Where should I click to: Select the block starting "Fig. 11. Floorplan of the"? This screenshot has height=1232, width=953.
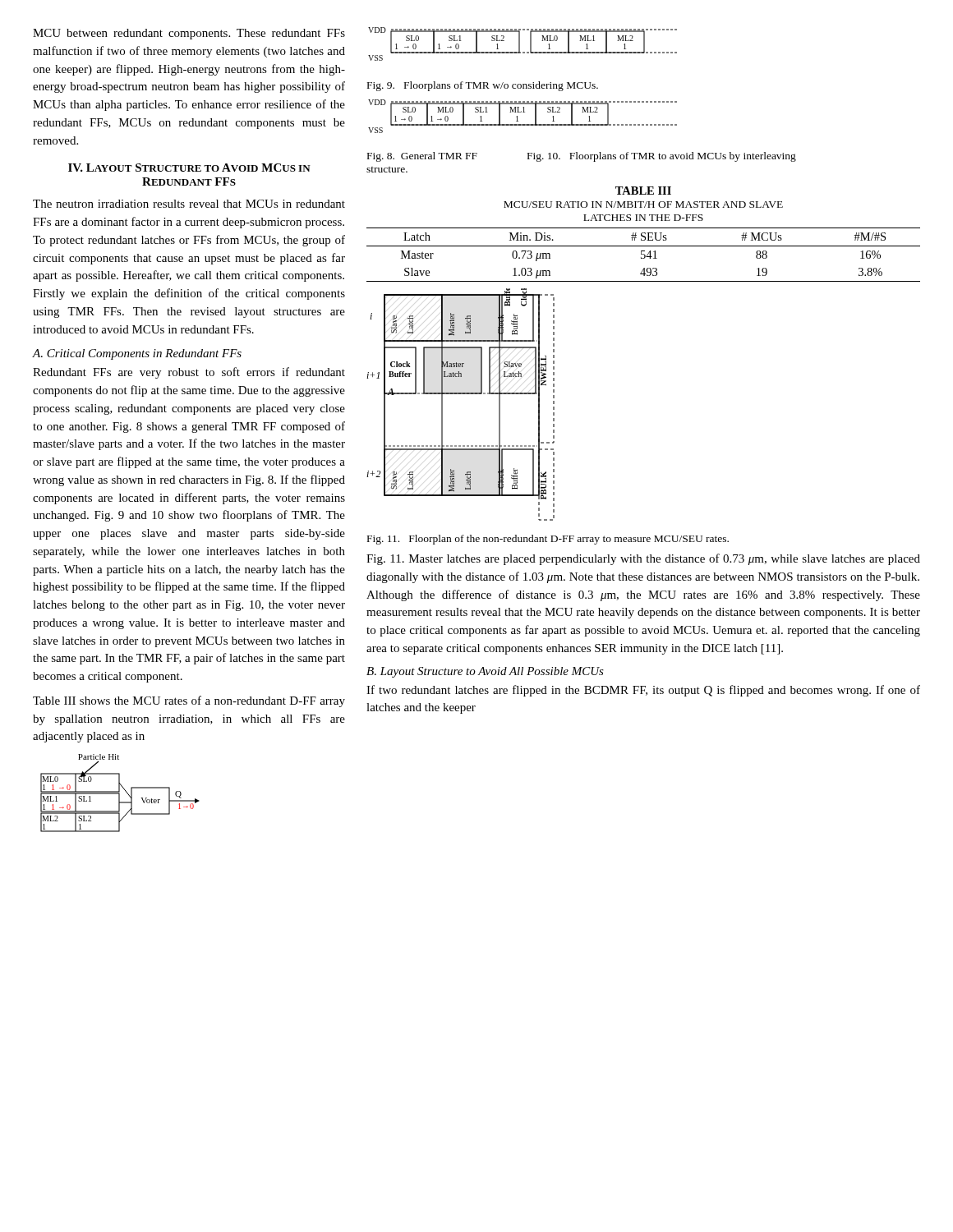coord(548,538)
